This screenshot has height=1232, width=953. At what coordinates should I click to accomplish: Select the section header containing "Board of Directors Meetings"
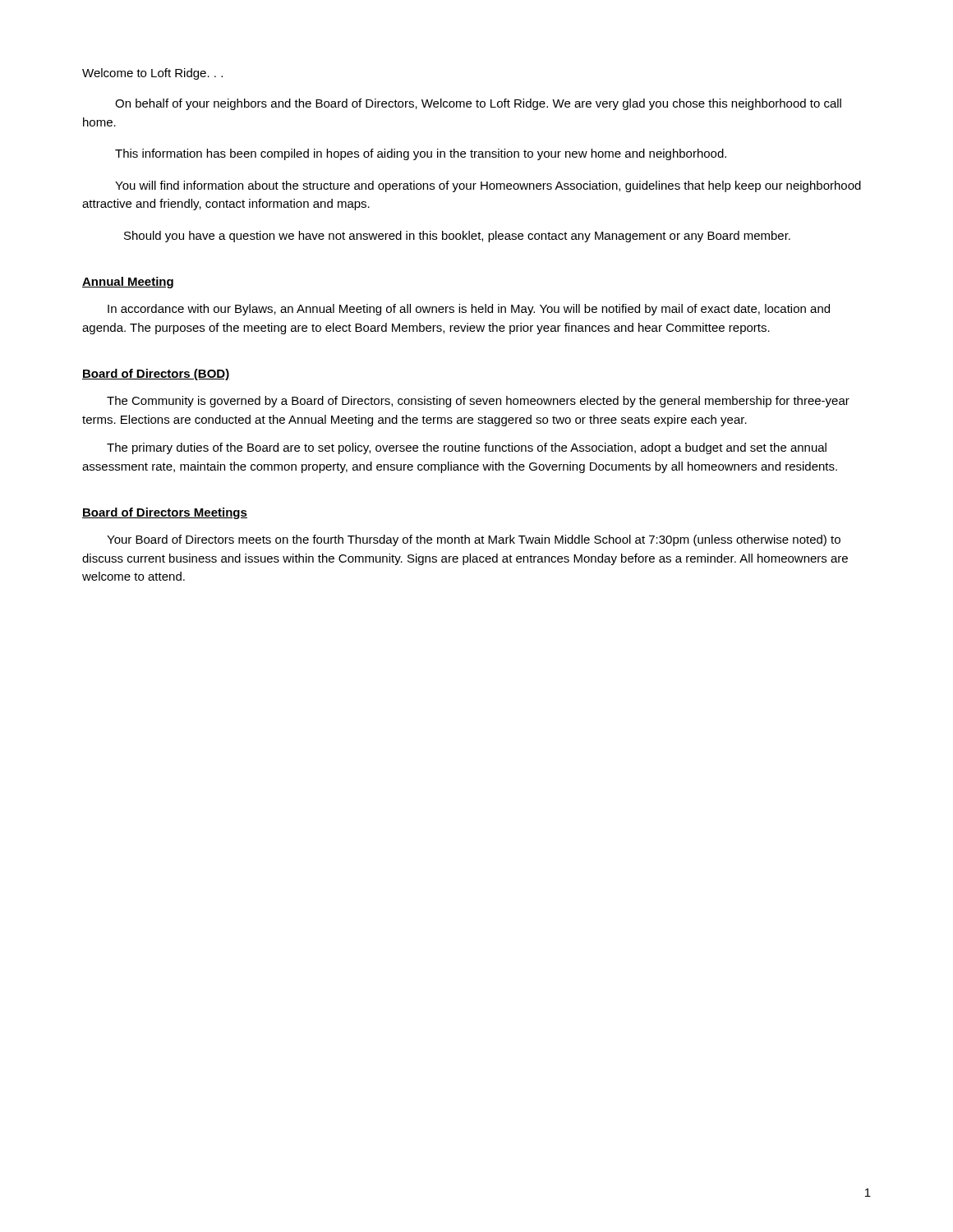click(x=165, y=512)
